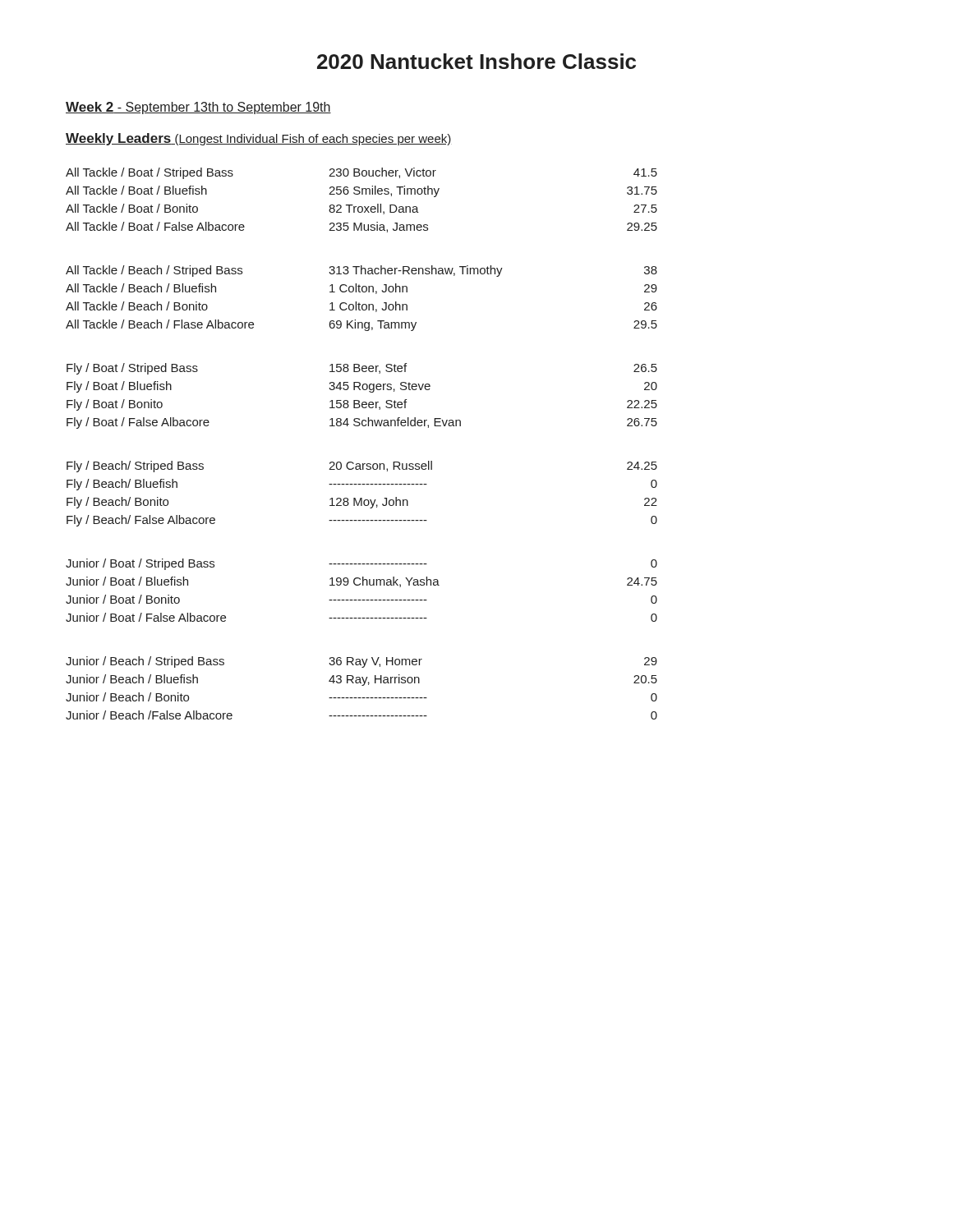Viewport: 953px width, 1232px height.
Task: Click on the element starting "Week 2 -"
Action: coord(198,107)
